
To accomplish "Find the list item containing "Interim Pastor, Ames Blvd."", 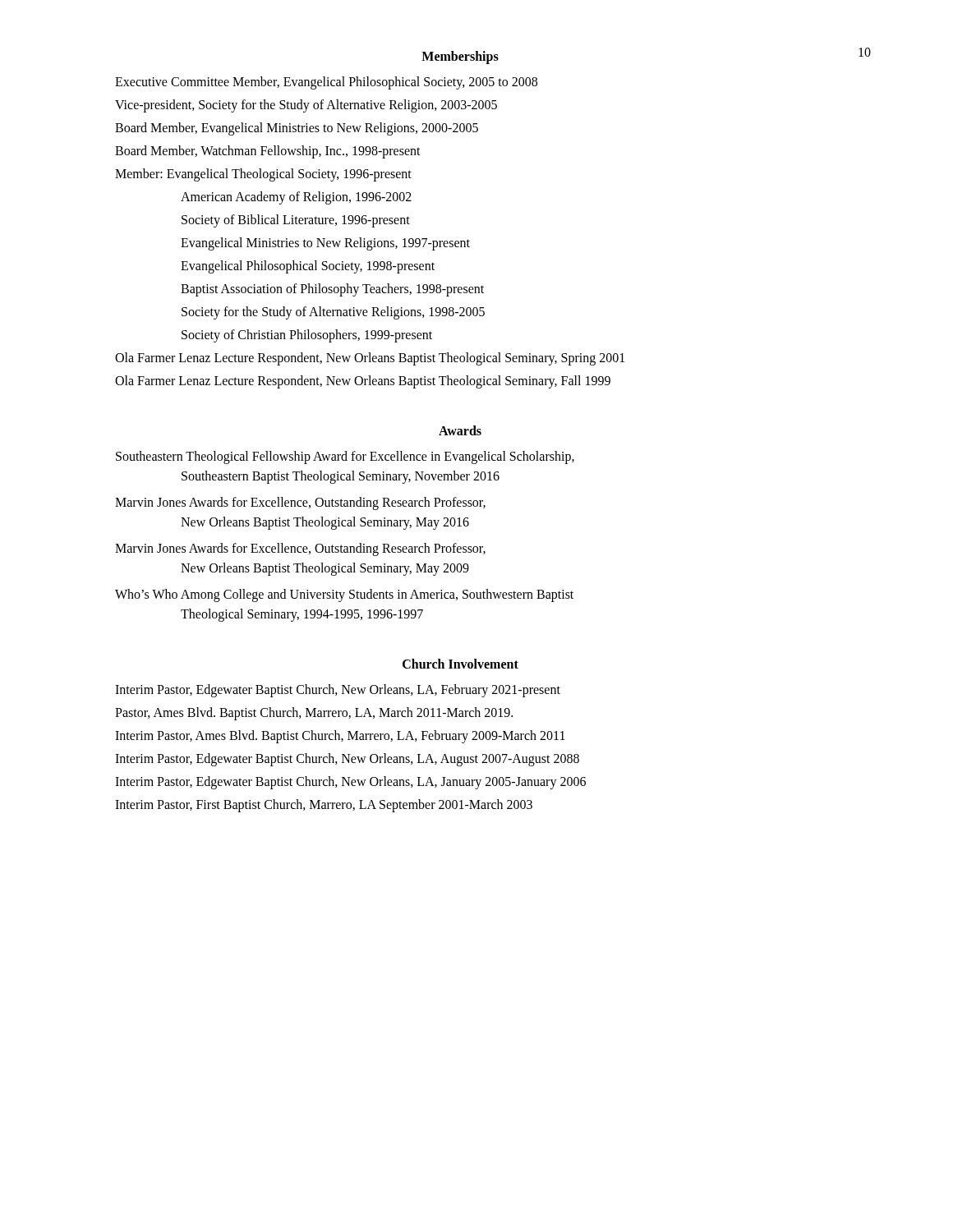I will point(340,736).
